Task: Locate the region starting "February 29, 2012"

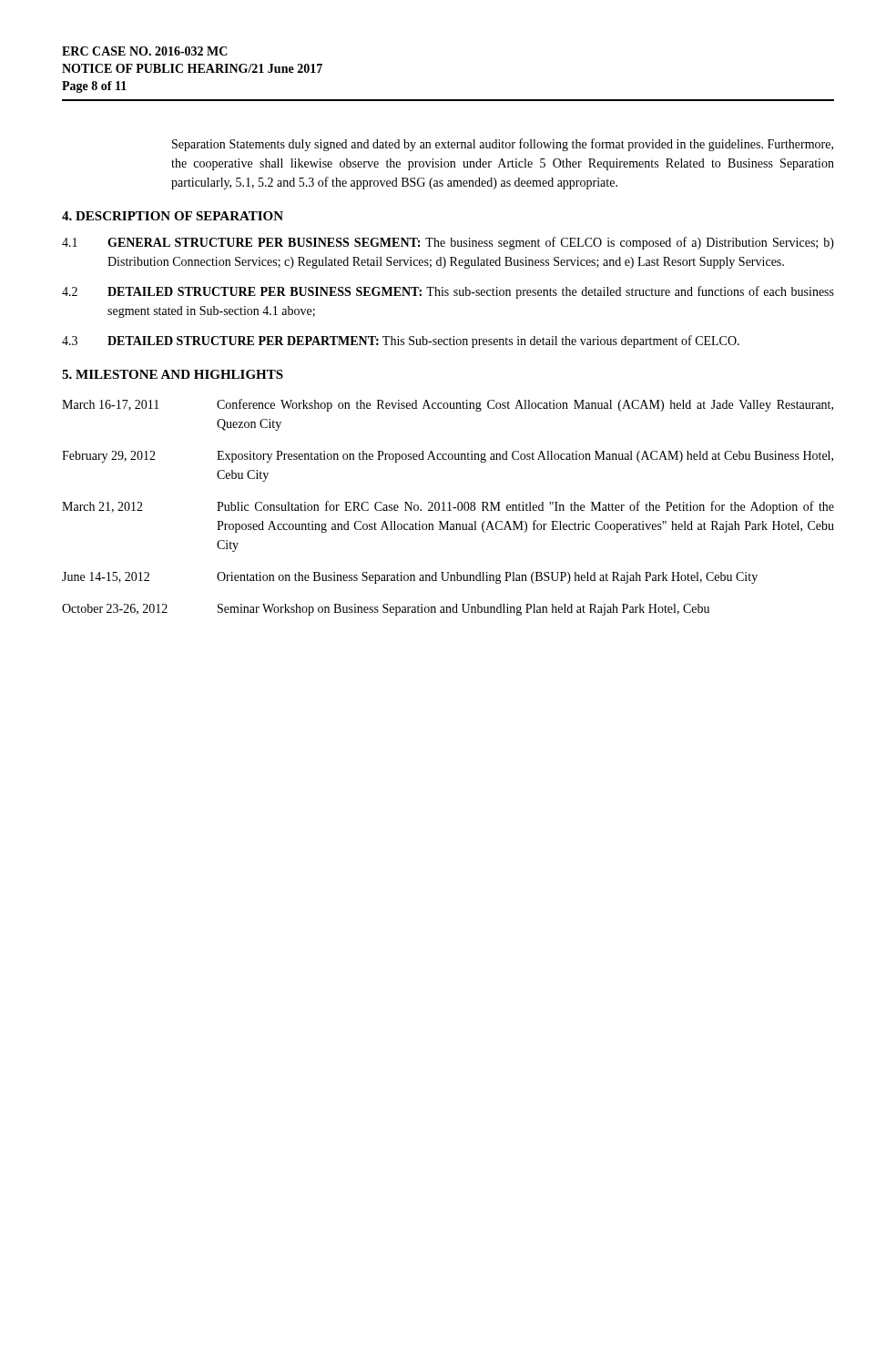Action: [x=448, y=465]
